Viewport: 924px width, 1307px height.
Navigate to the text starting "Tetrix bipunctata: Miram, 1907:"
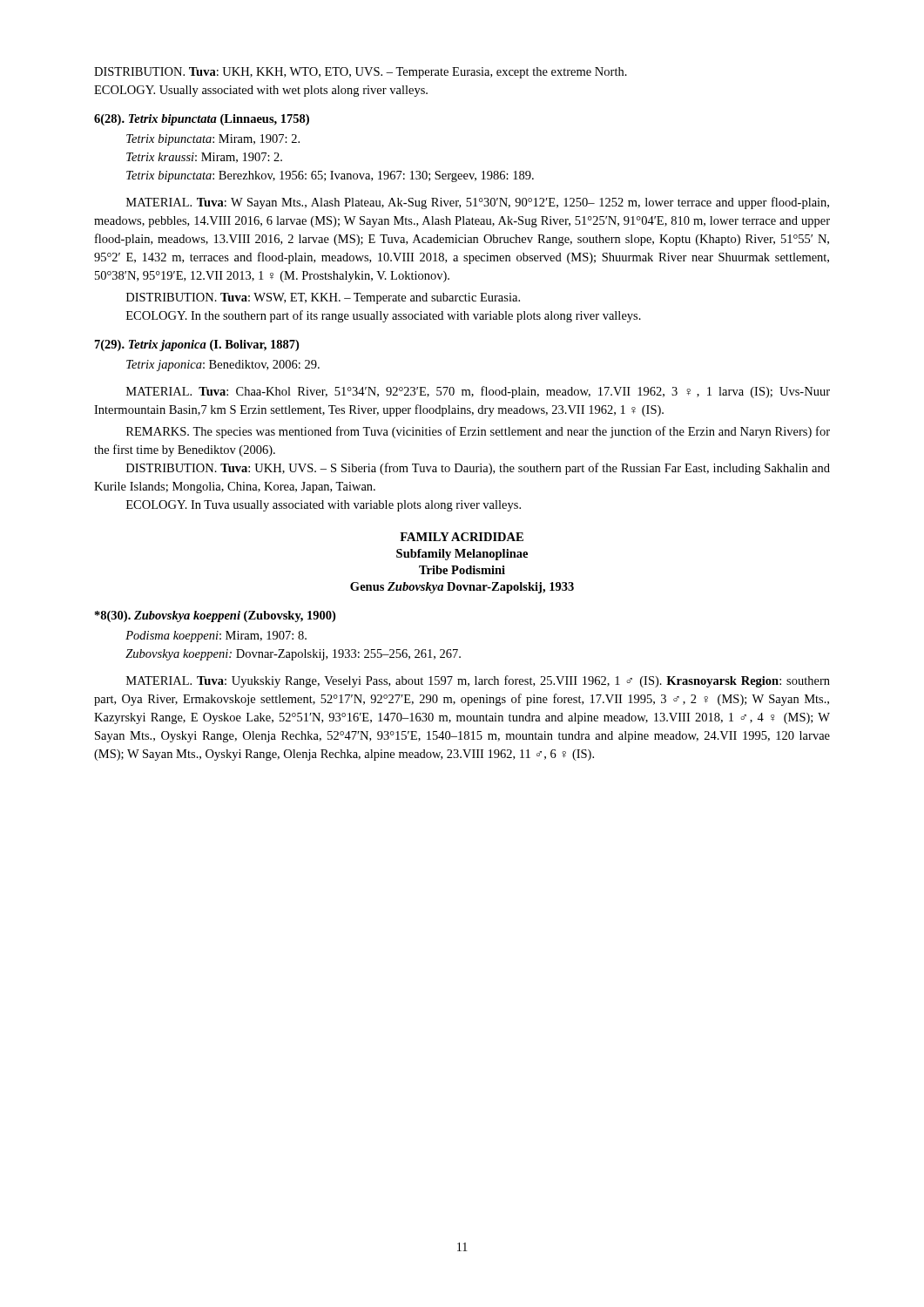click(213, 140)
